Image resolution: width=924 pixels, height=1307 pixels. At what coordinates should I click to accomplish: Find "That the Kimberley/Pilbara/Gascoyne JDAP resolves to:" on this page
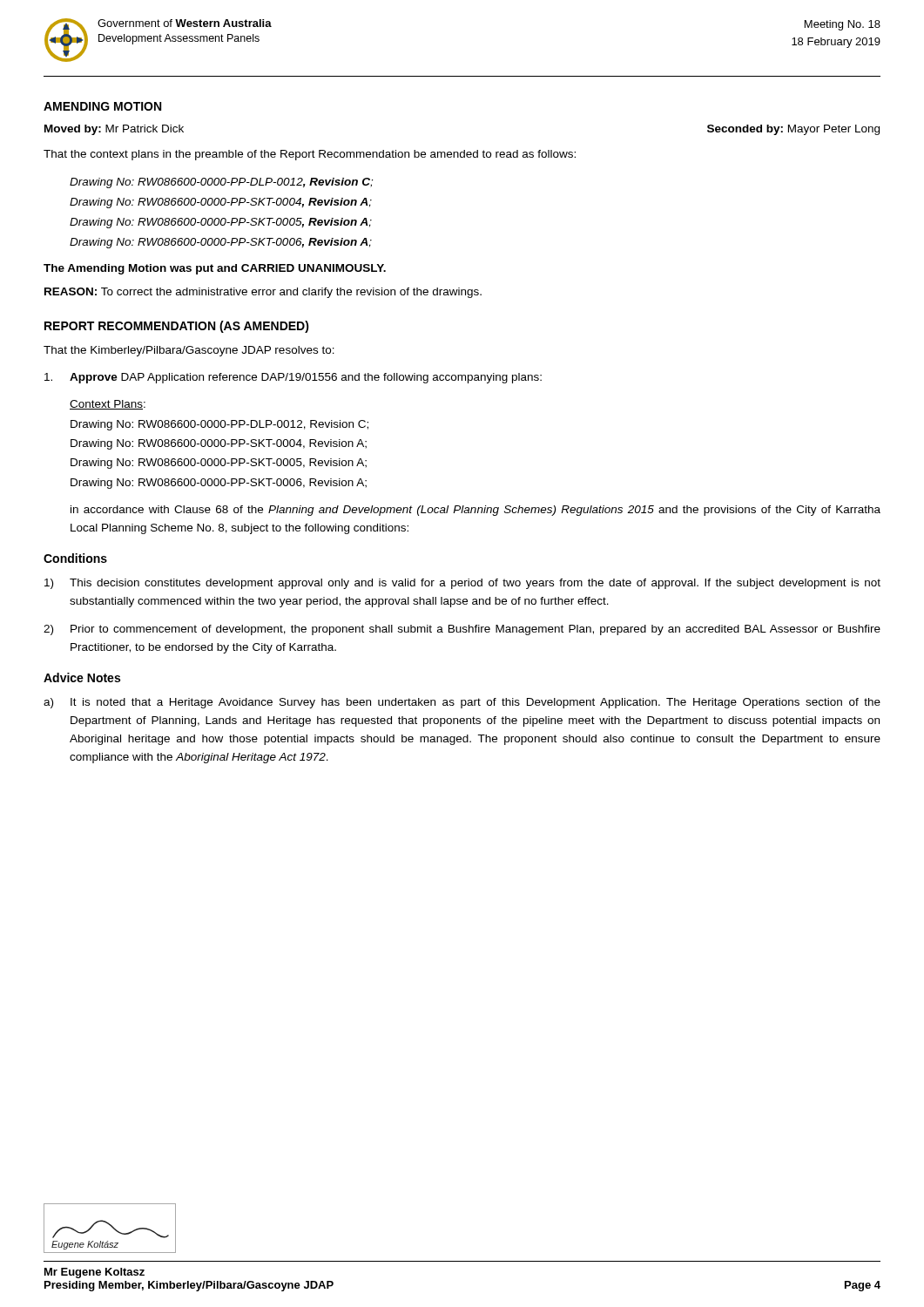189,349
